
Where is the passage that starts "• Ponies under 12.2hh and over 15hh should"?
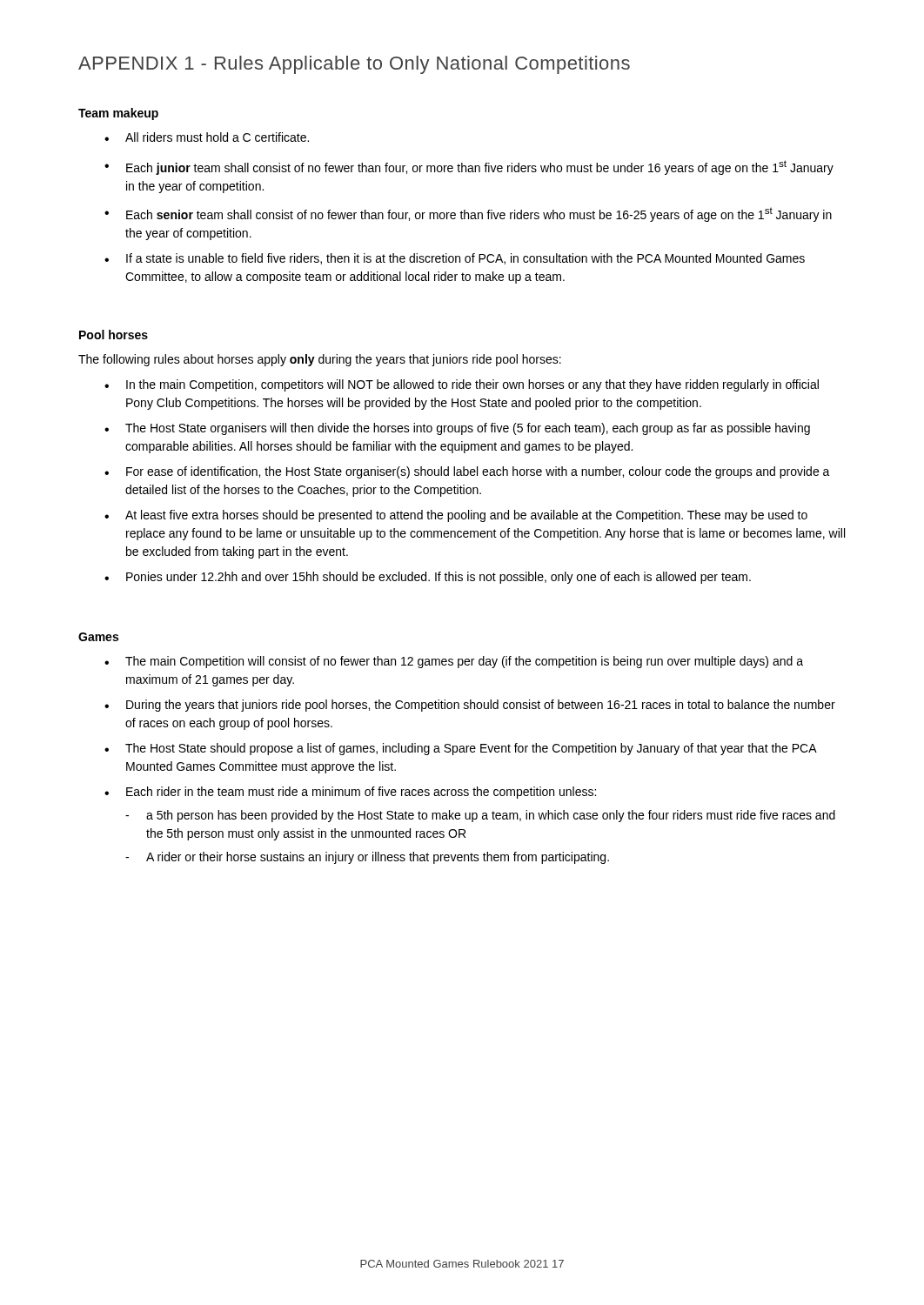(475, 578)
